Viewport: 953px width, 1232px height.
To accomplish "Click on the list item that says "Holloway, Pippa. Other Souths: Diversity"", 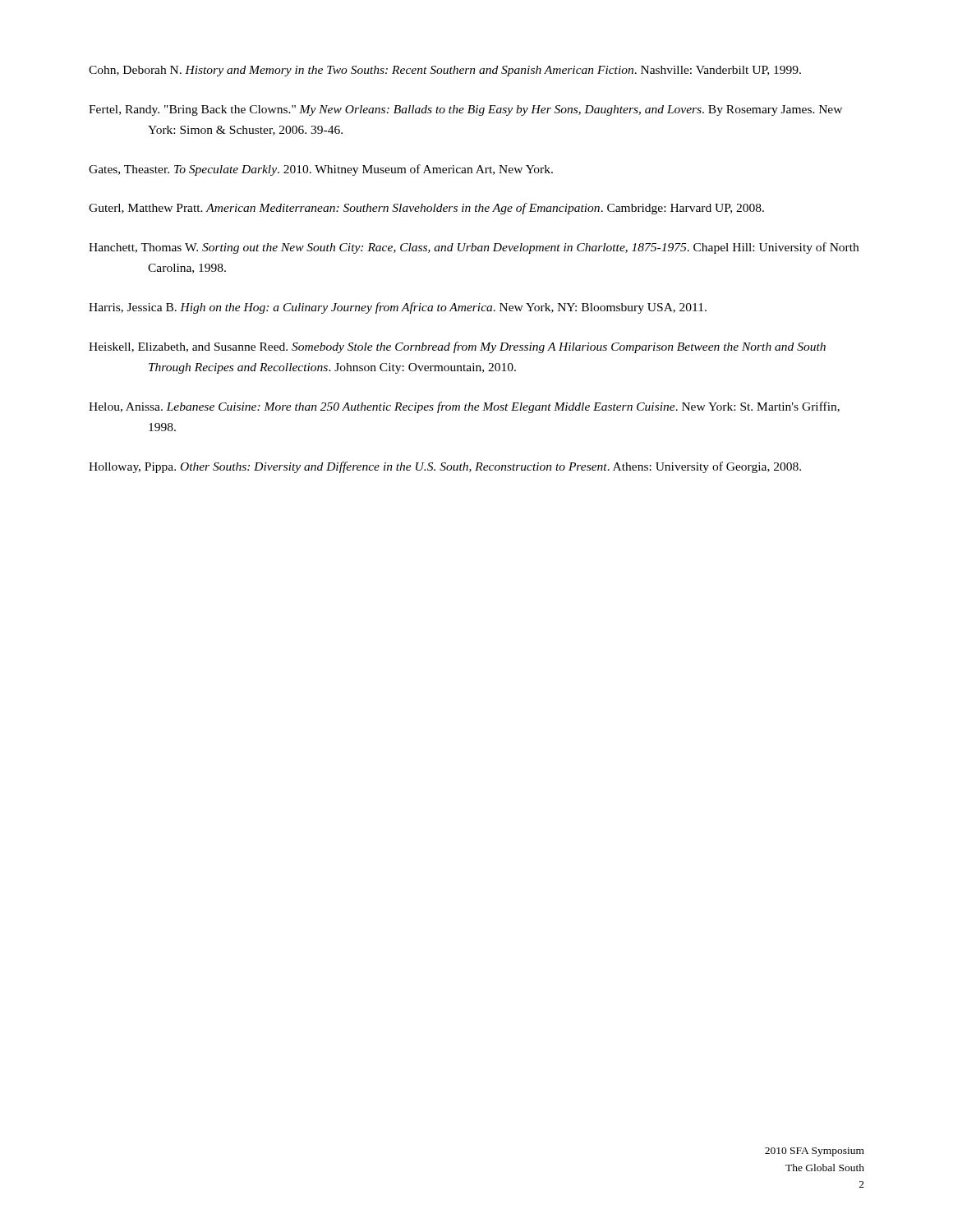I will point(445,466).
